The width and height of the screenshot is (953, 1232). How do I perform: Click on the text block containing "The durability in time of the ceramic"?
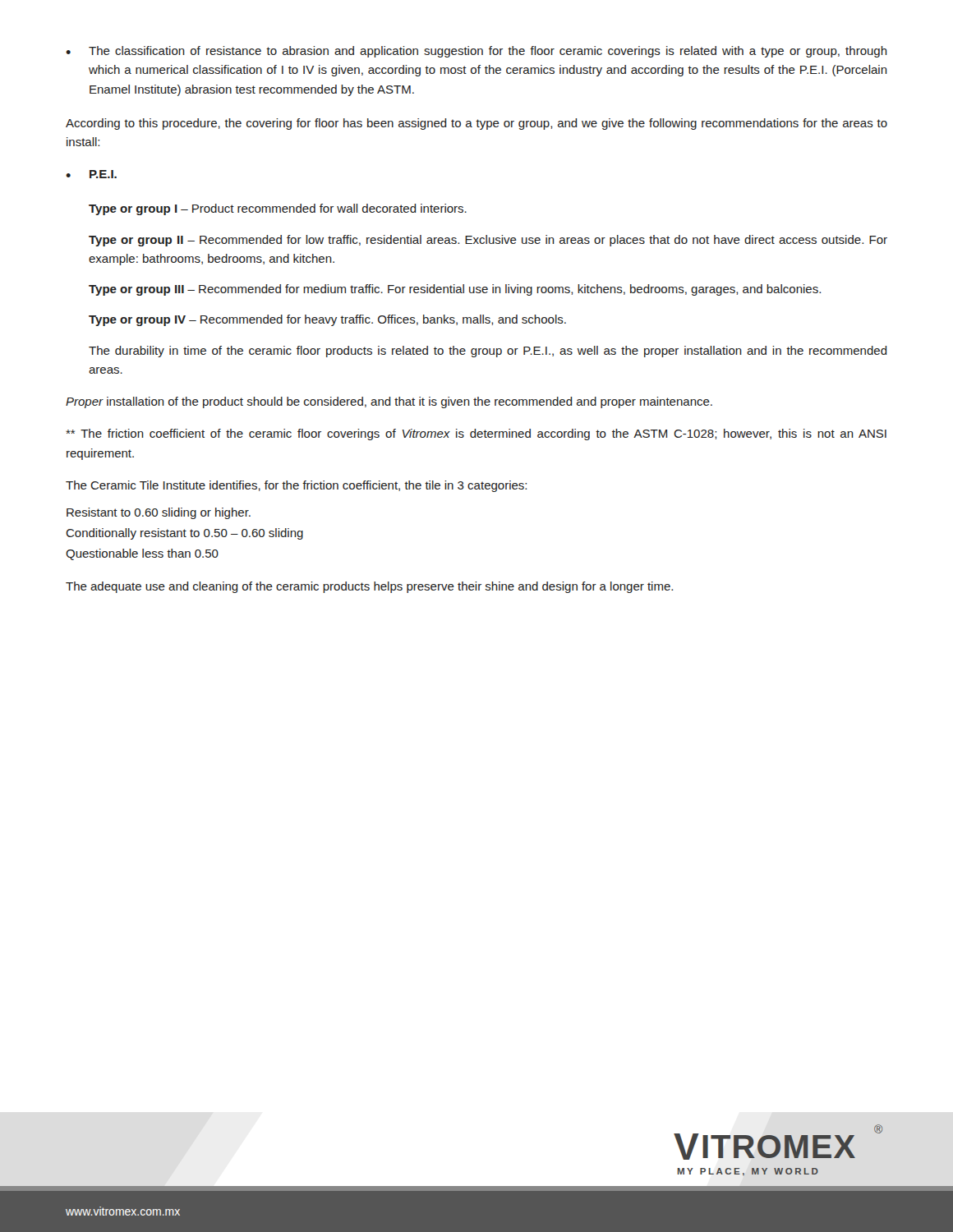tap(488, 359)
